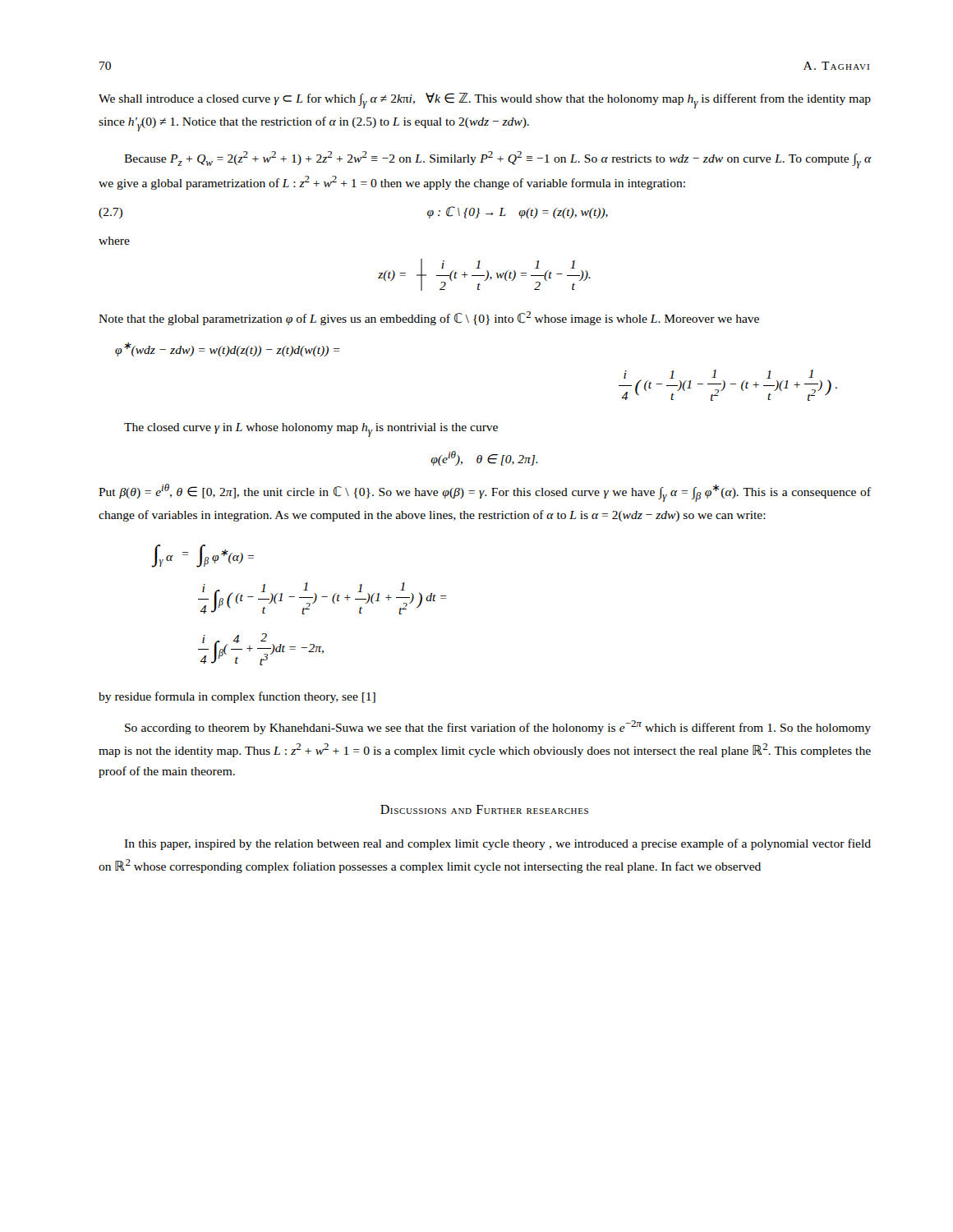Navigate to the region starting "(2.7) φ :"
Image resolution: width=953 pixels, height=1232 pixels.
tap(485, 213)
